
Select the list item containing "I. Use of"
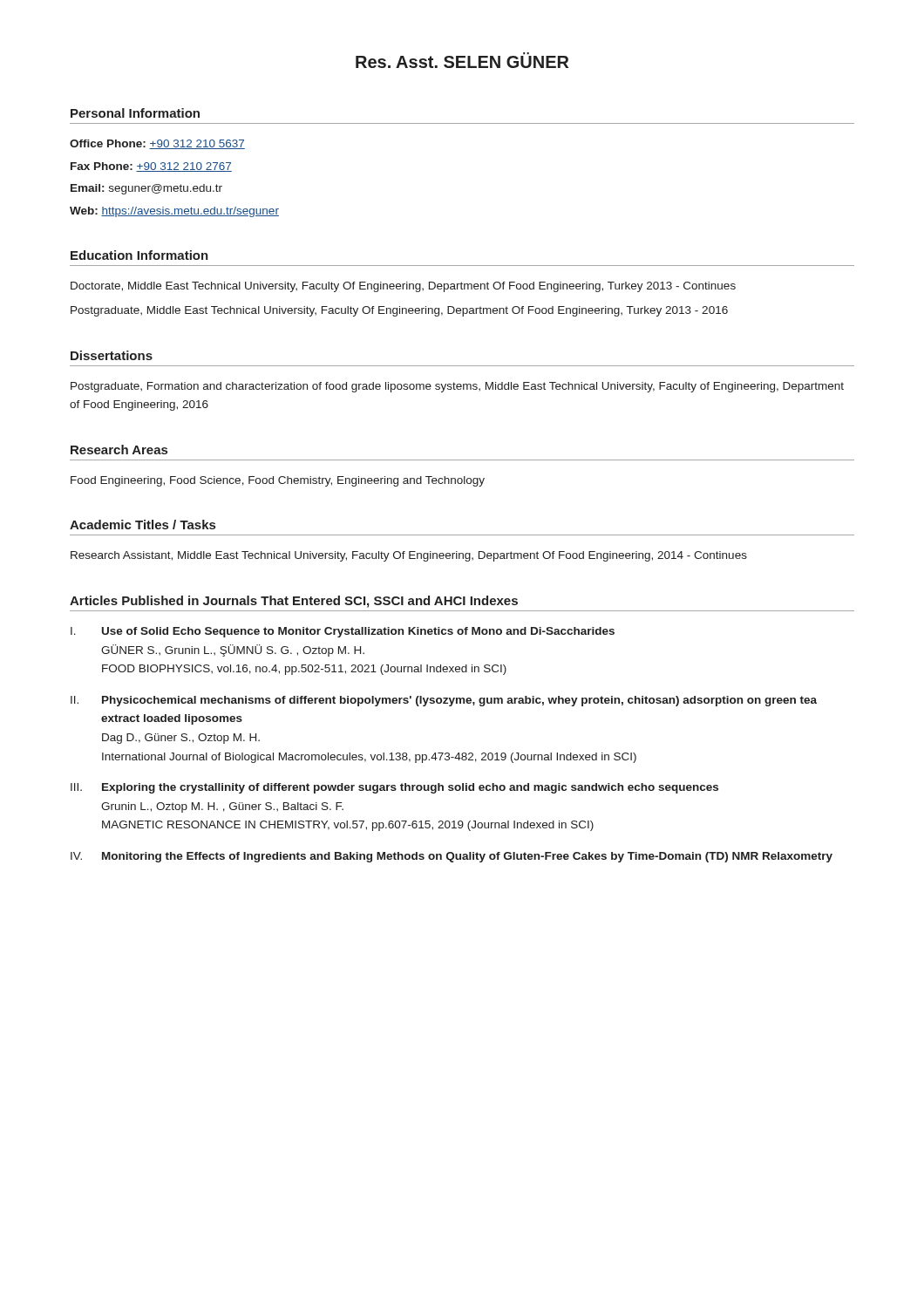point(342,648)
